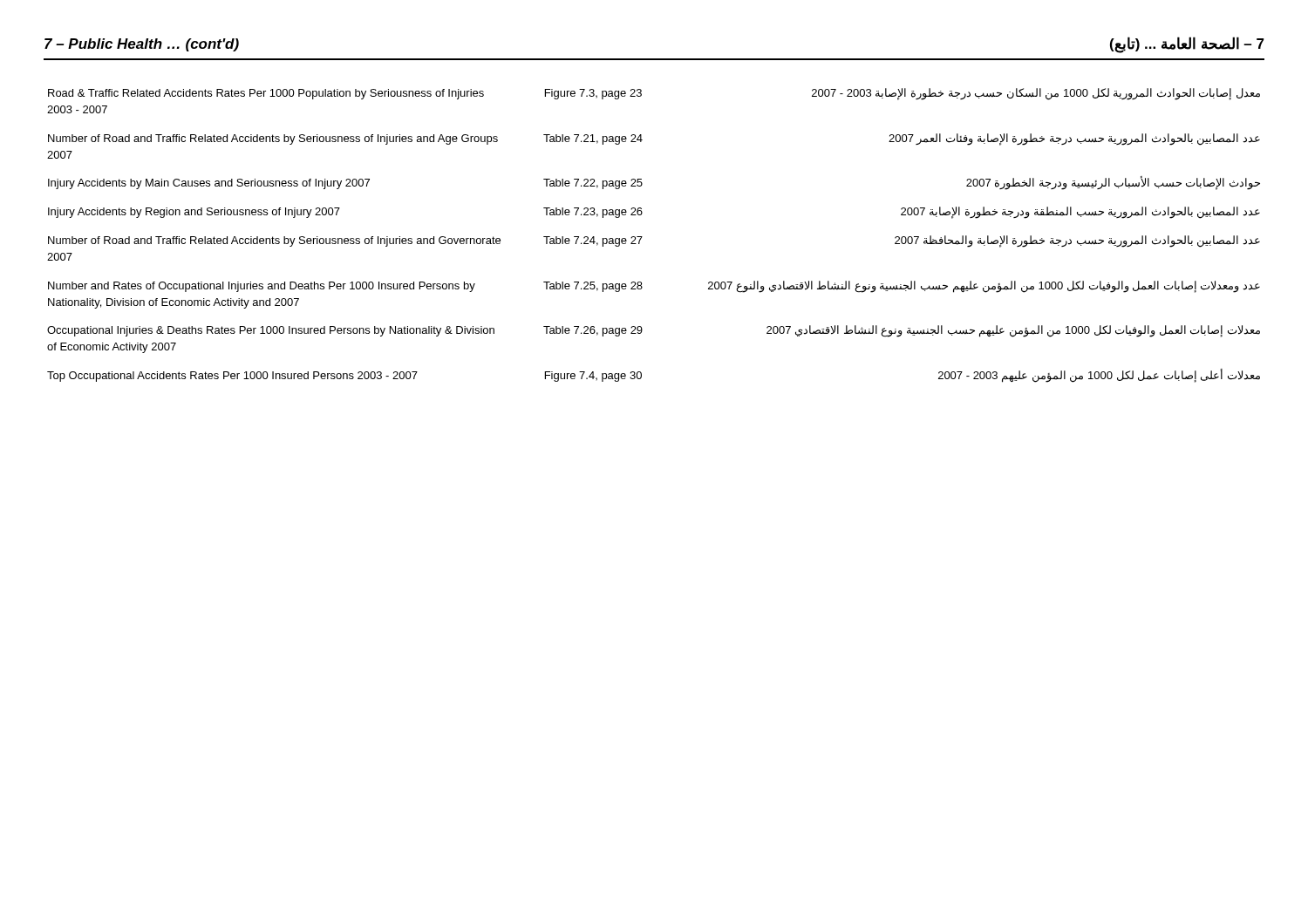1308x924 pixels.
Task: Find the text block starting "Top Occupational Accidents"
Action: (232, 375)
